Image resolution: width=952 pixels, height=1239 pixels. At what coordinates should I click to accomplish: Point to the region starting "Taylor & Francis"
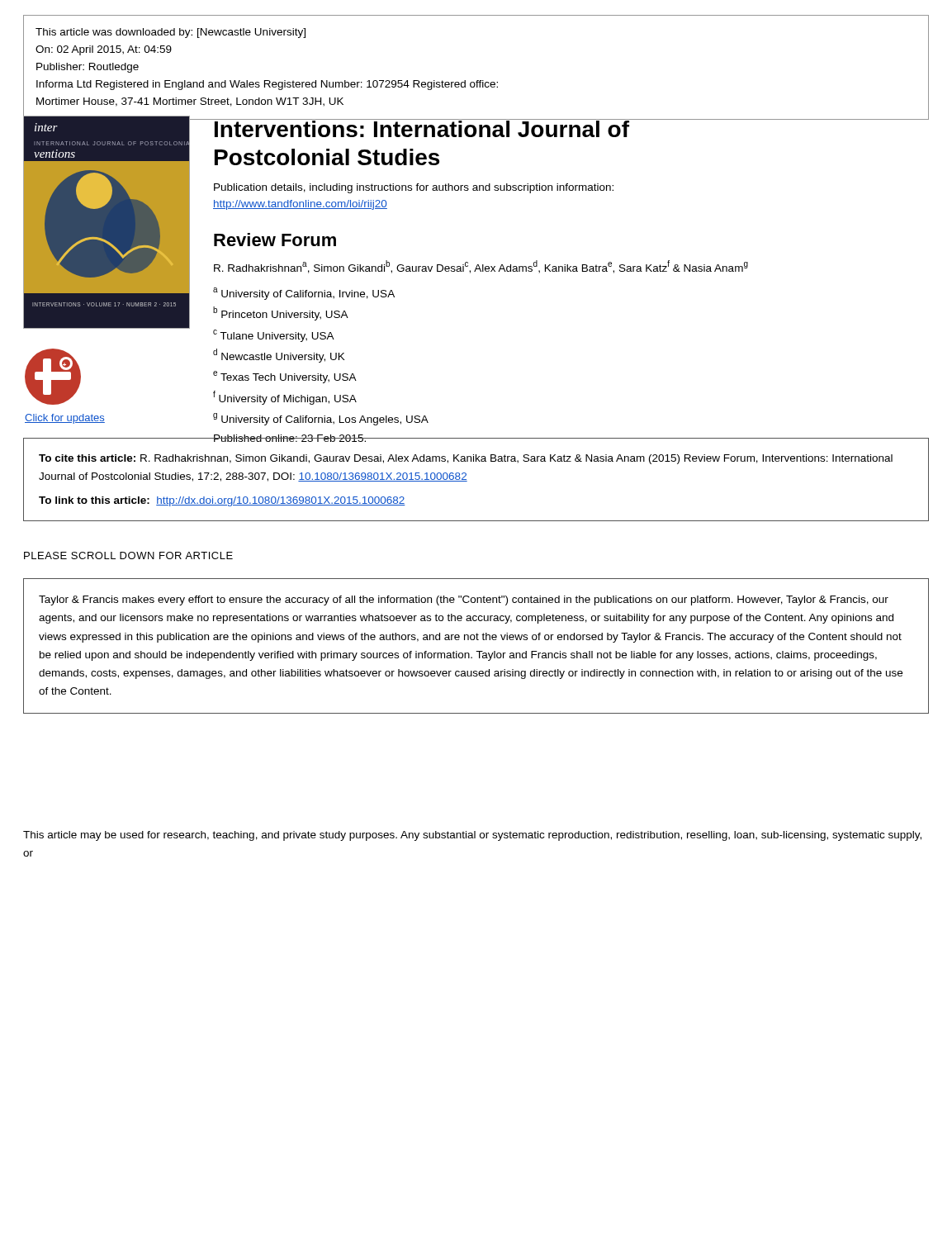[471, 645]
